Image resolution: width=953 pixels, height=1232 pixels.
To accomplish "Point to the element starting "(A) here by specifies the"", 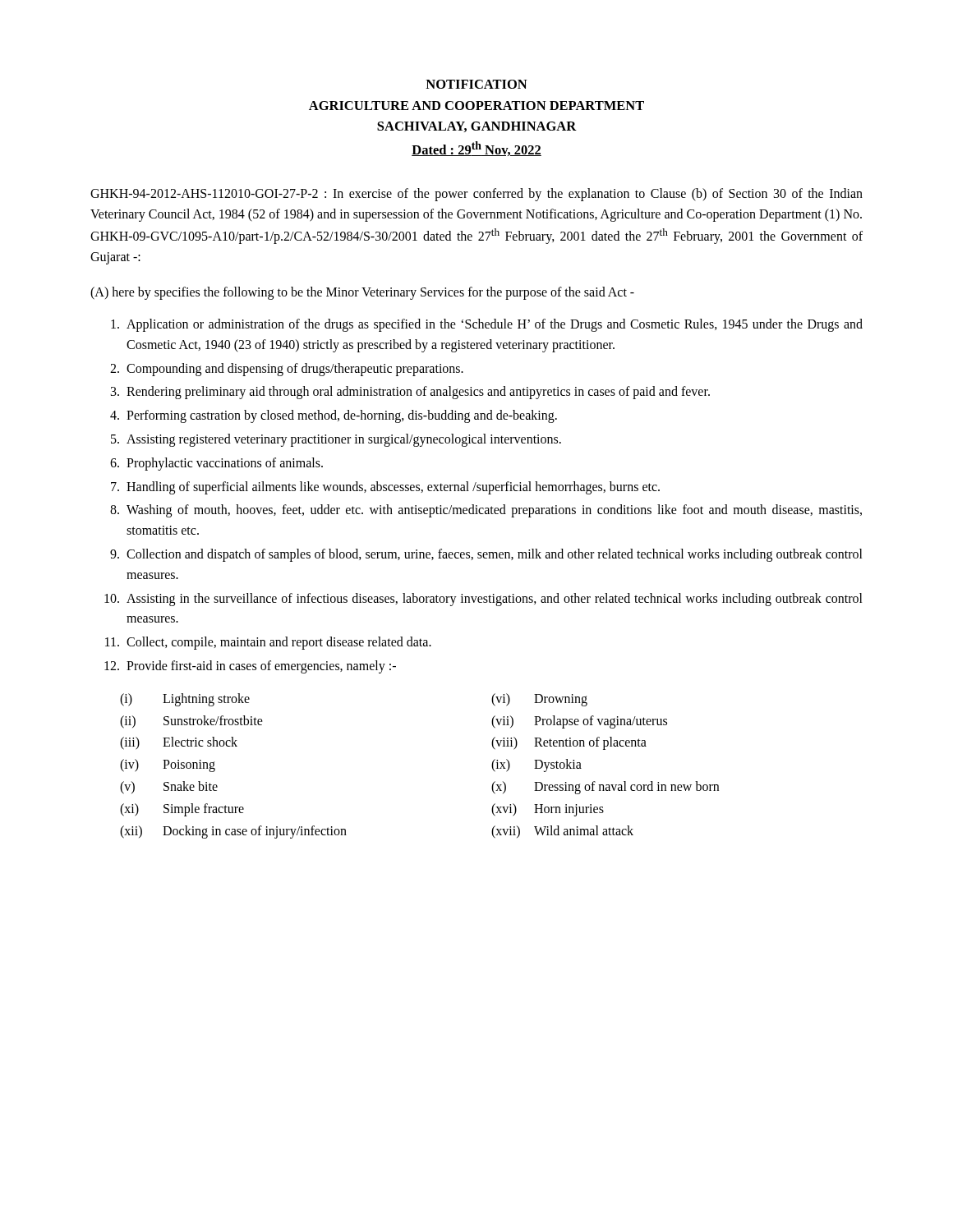I will pos(362,292).
